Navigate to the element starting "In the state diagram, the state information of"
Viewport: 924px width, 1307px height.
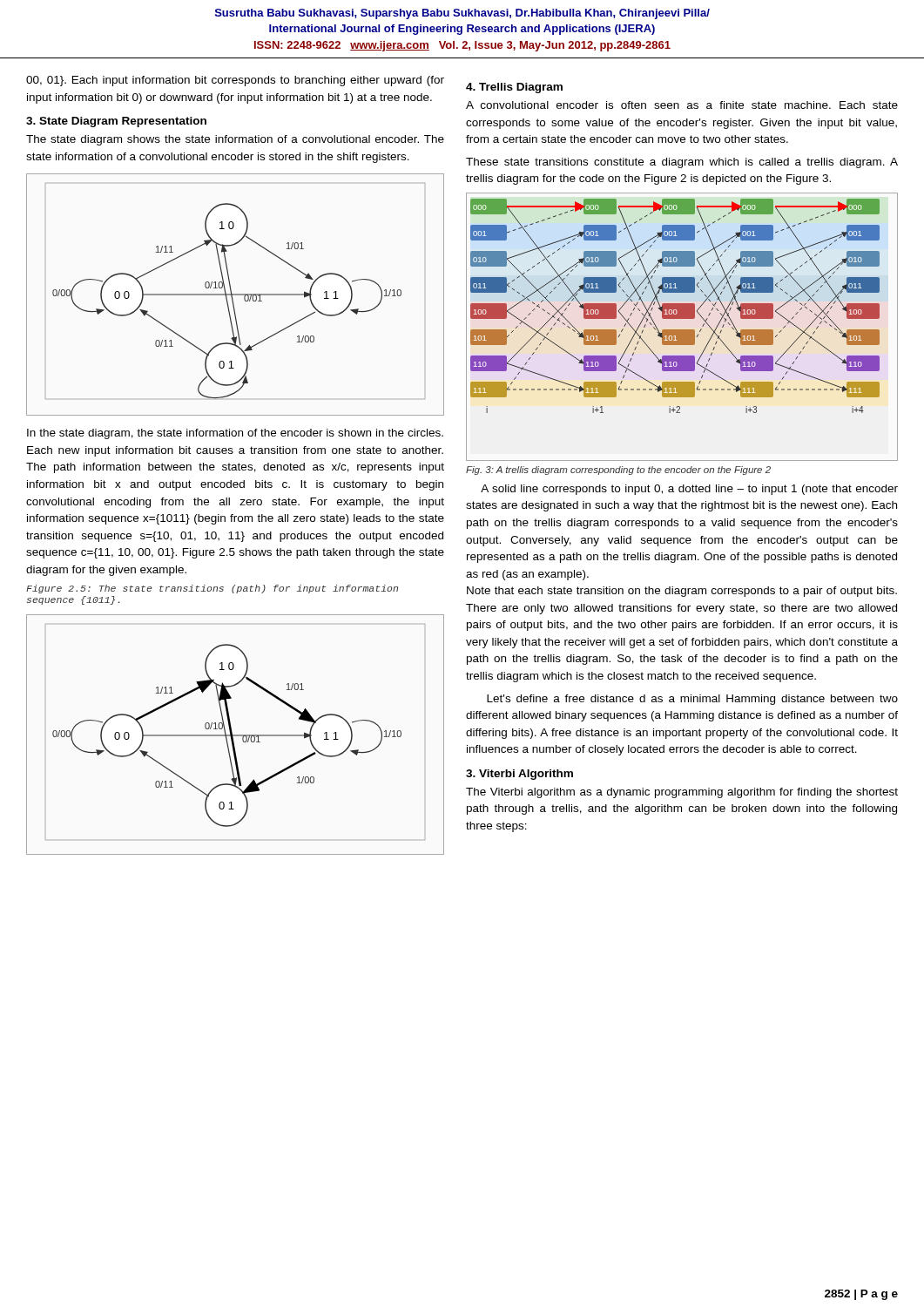tap(235, 501)
